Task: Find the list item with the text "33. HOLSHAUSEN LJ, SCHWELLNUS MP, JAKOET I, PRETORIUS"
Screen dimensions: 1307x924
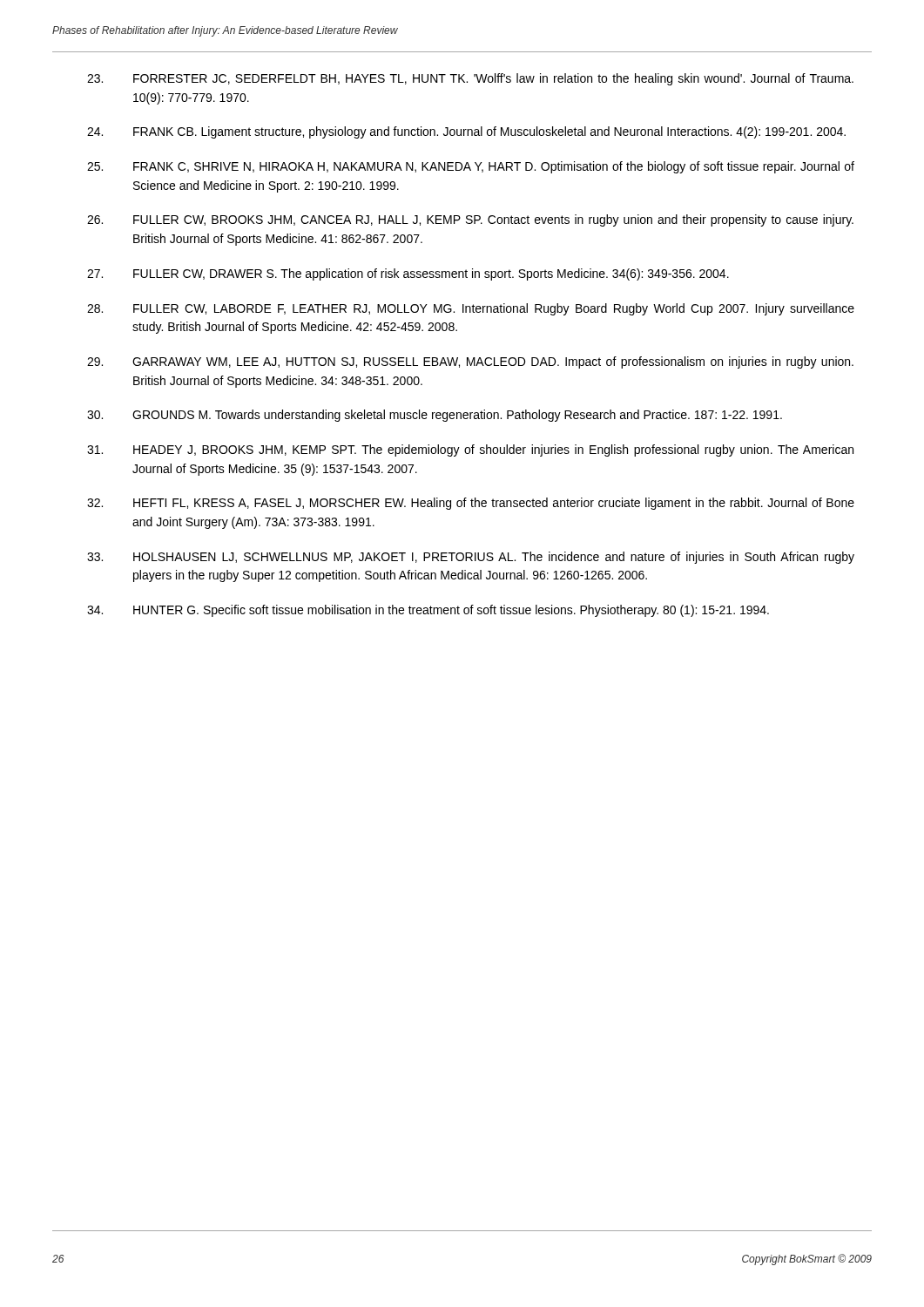Action: point(471,567)
